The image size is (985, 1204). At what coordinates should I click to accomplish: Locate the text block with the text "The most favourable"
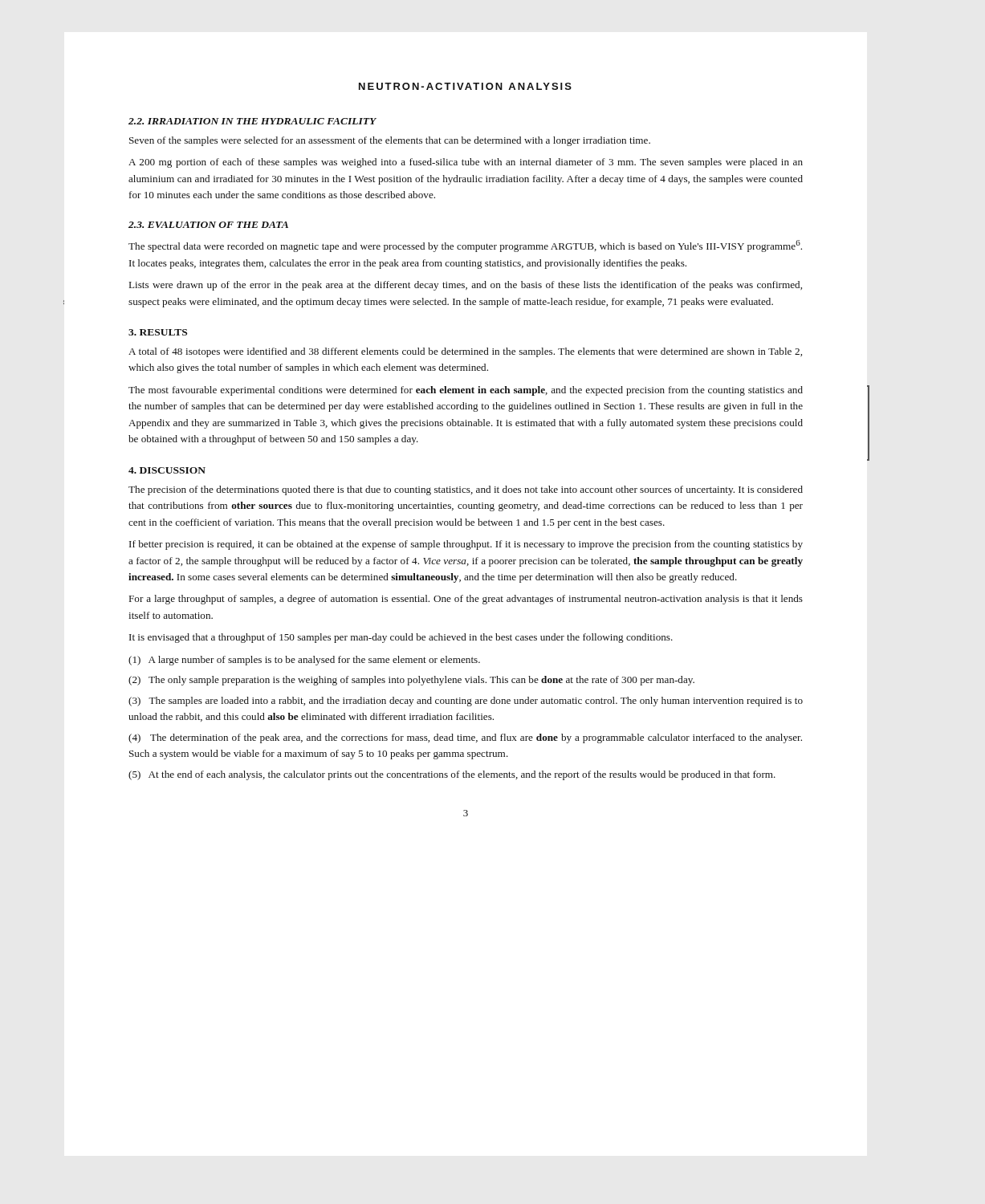[x=466, y=414]
